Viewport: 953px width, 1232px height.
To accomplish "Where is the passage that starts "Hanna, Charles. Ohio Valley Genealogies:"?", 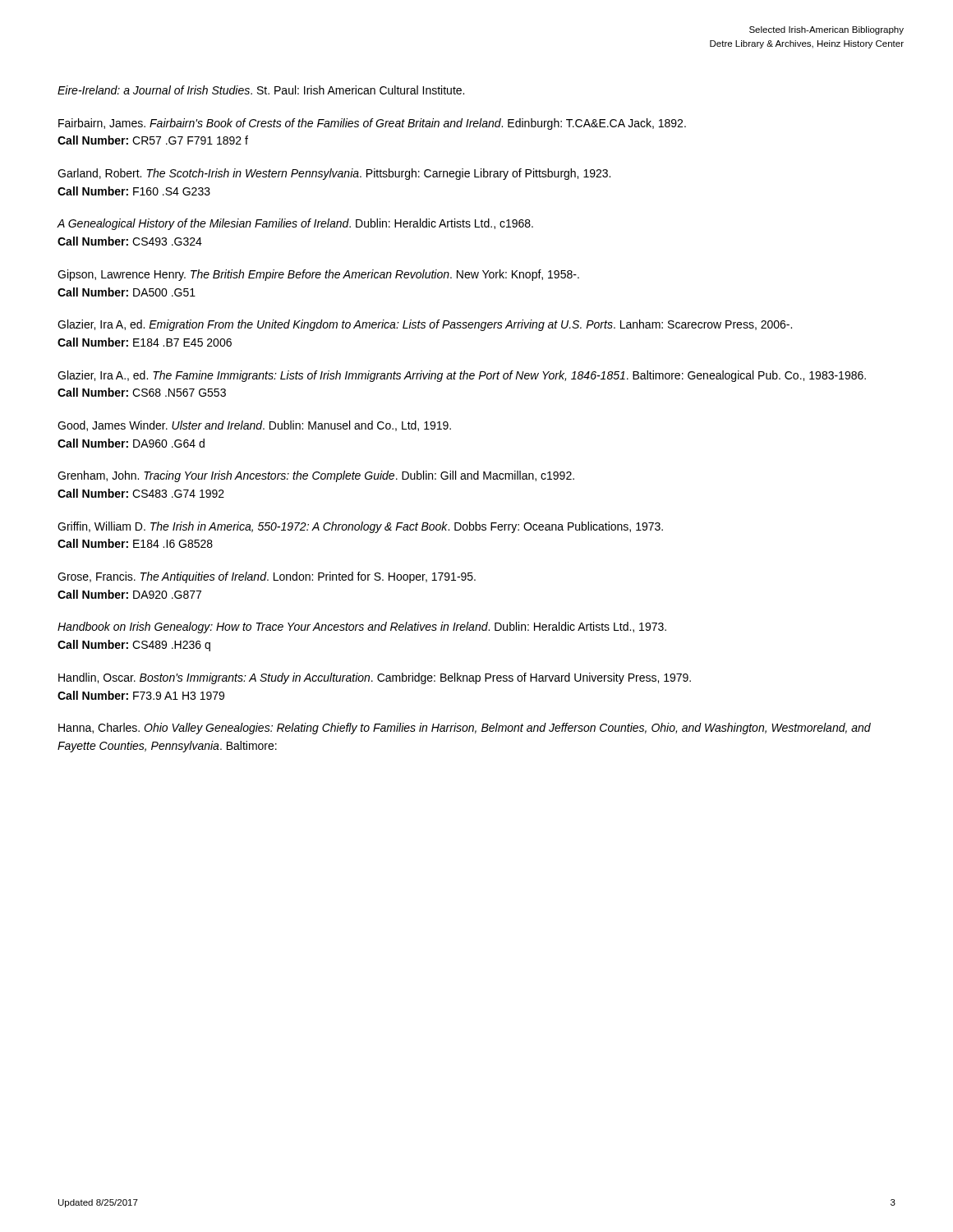I will (x=476, y=737).
